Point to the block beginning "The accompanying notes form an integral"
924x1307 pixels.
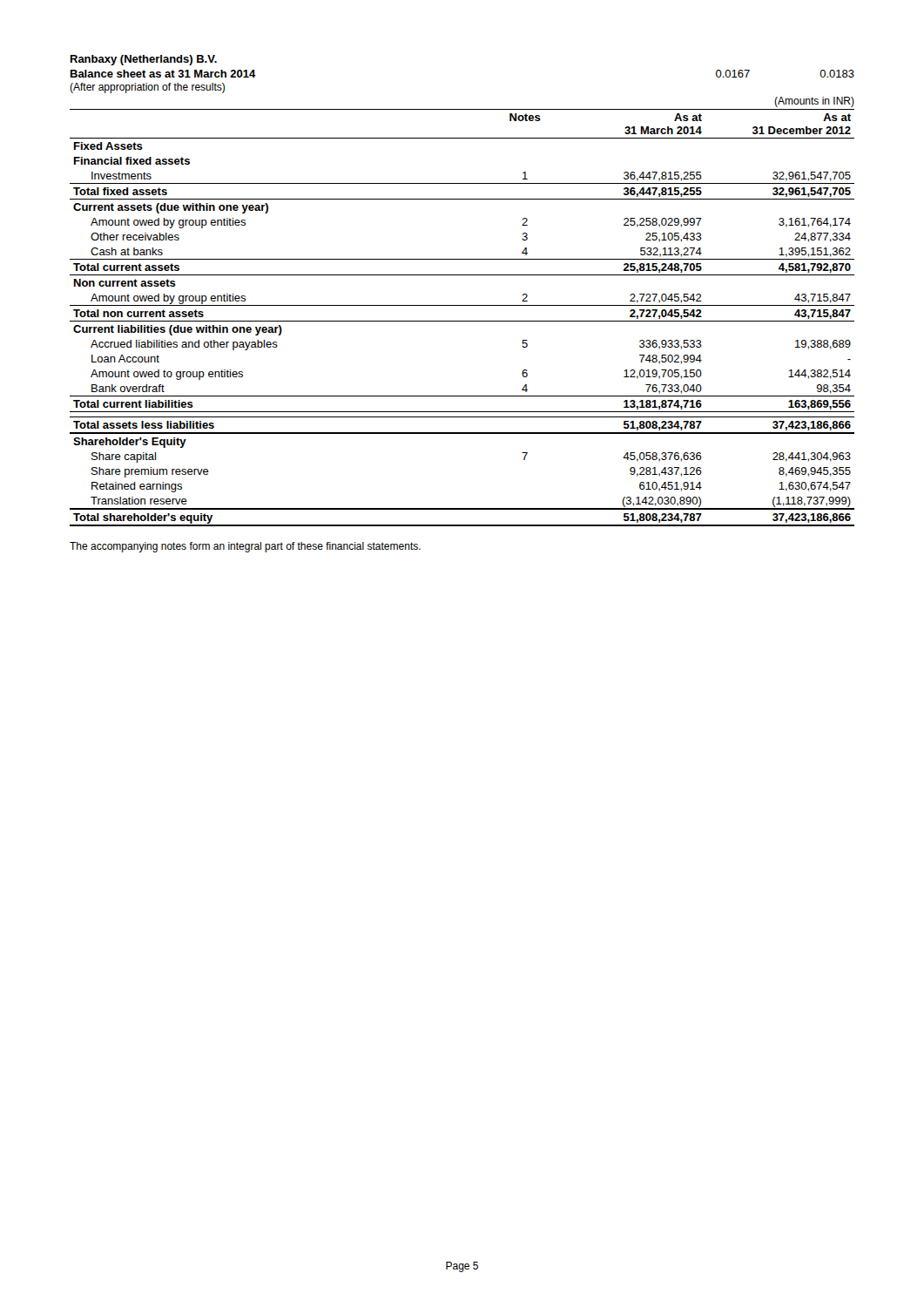coord(245,546)
